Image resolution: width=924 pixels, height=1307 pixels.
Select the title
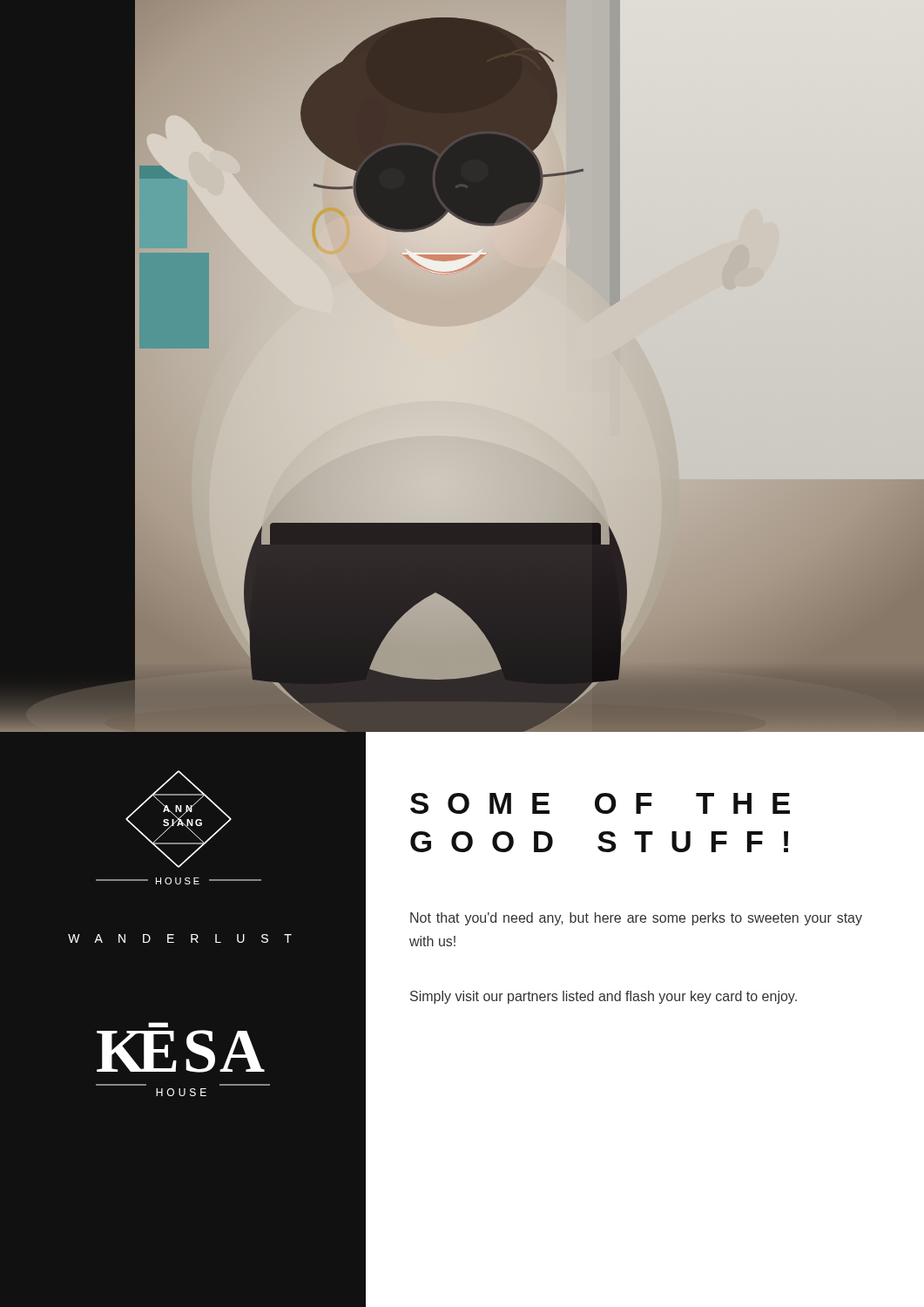click(644, 822)
